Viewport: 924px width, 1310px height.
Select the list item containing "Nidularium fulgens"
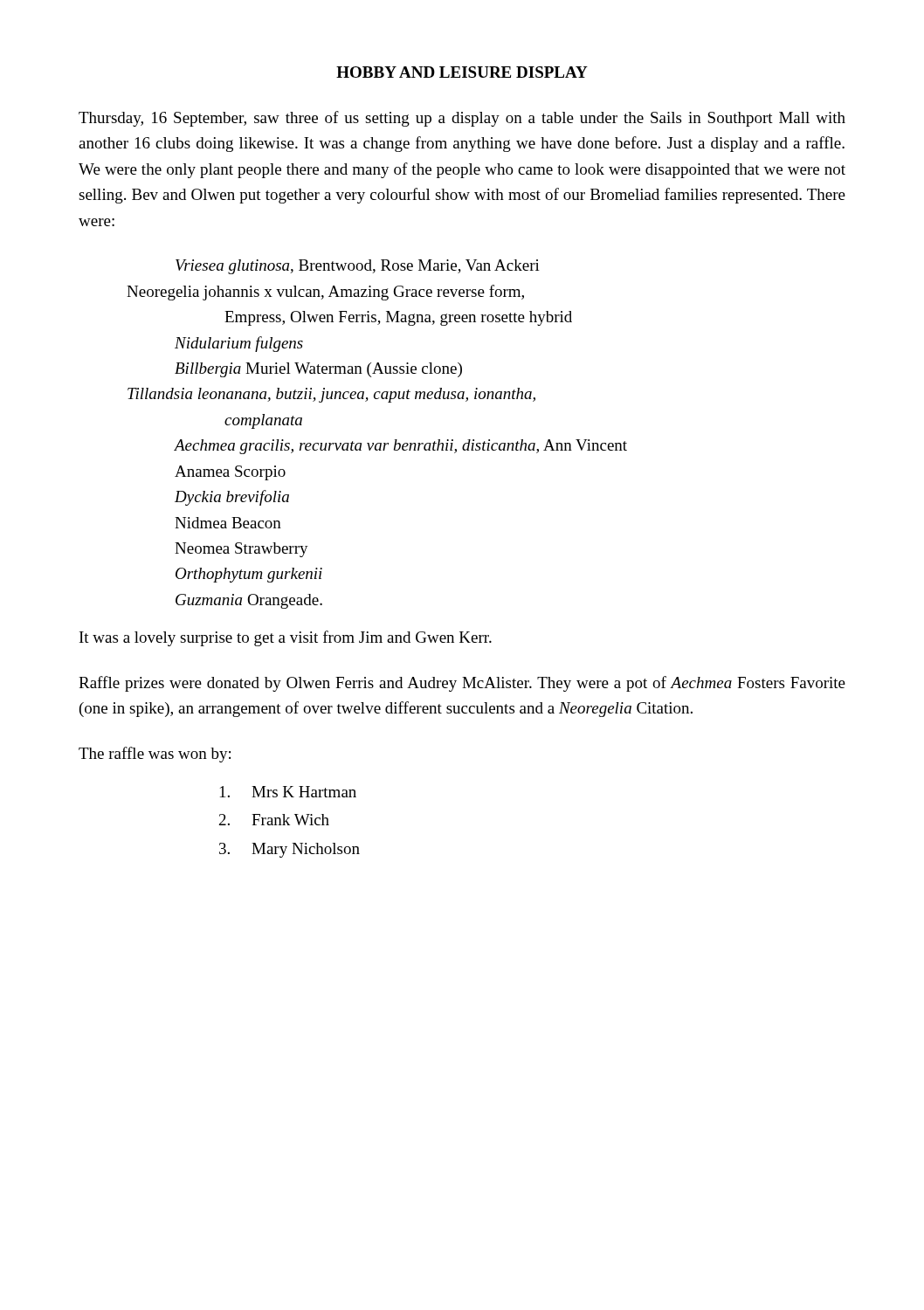point(239,344)
